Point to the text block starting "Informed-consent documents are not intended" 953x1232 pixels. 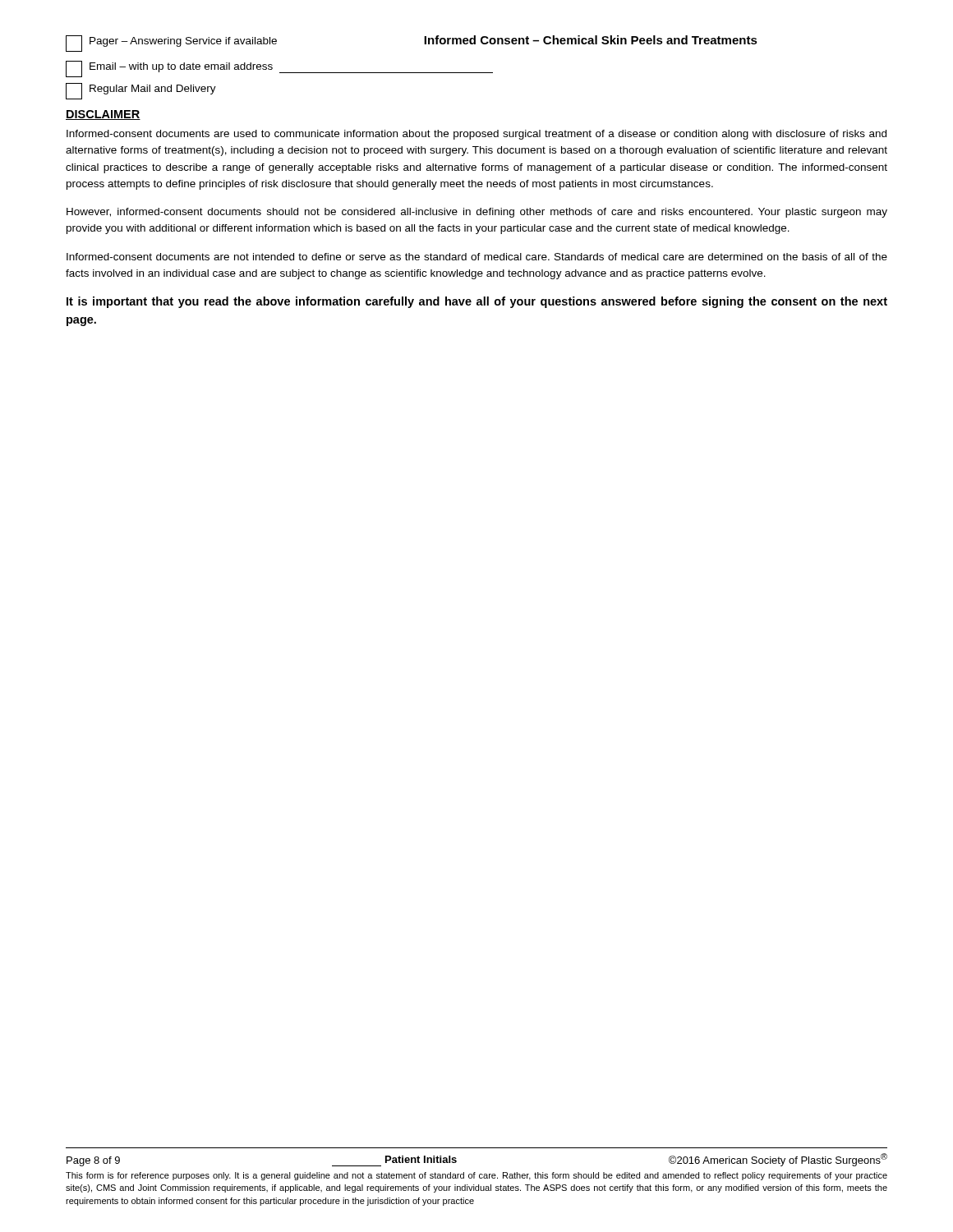(476, 265)
